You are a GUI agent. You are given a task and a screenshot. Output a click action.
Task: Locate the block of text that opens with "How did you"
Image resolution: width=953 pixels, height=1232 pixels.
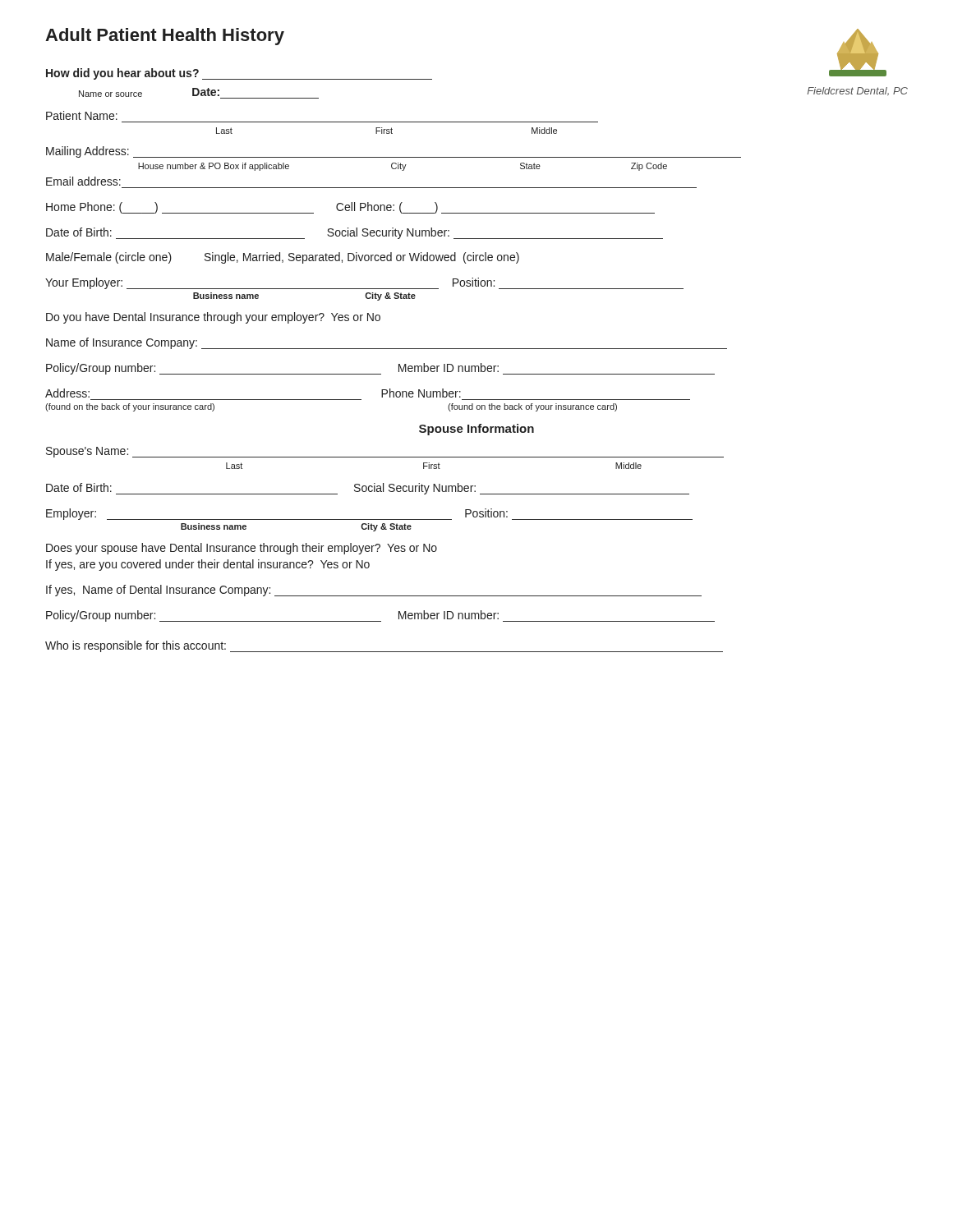[239, 73]
